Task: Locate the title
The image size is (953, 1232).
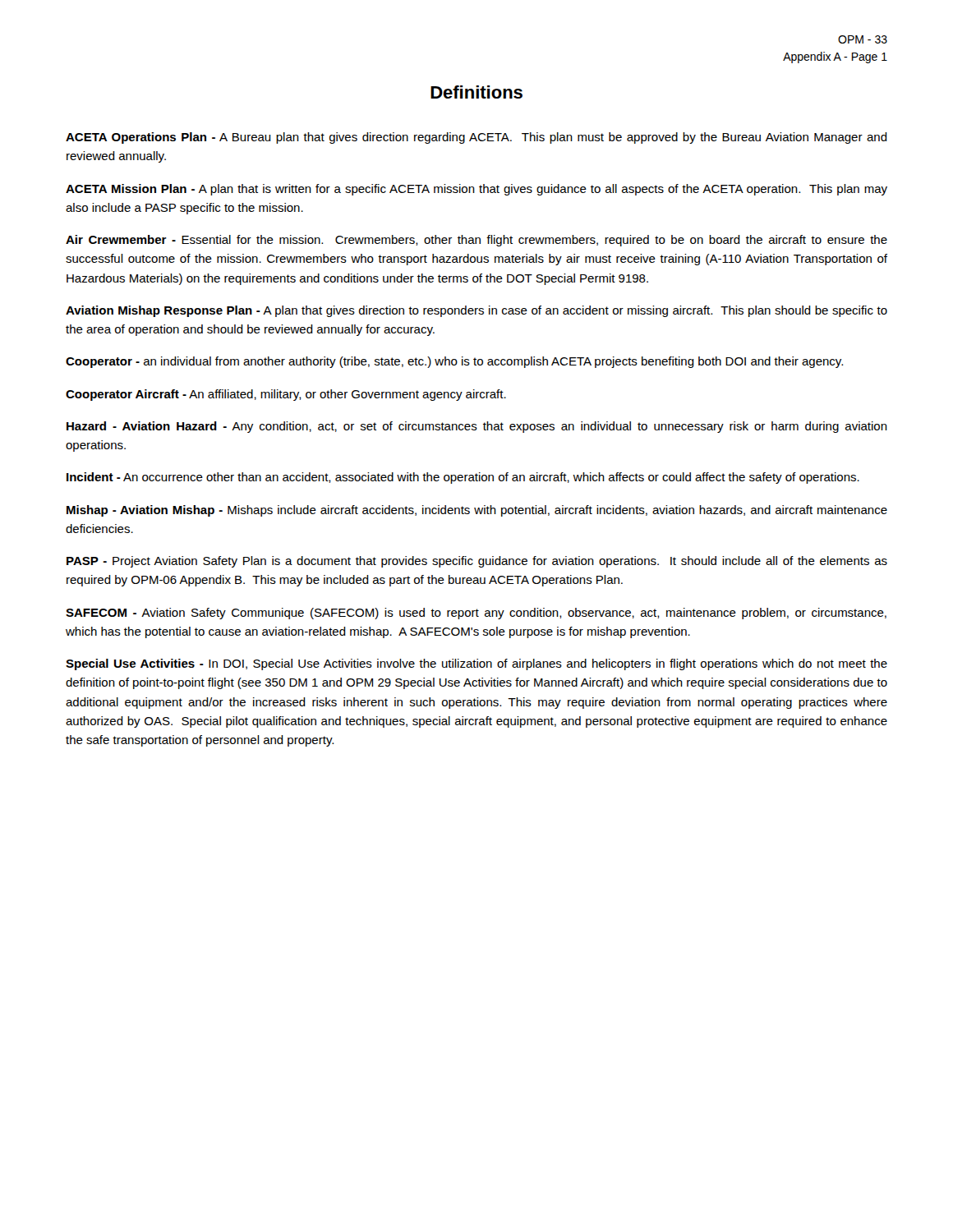Action: [476, 93]
